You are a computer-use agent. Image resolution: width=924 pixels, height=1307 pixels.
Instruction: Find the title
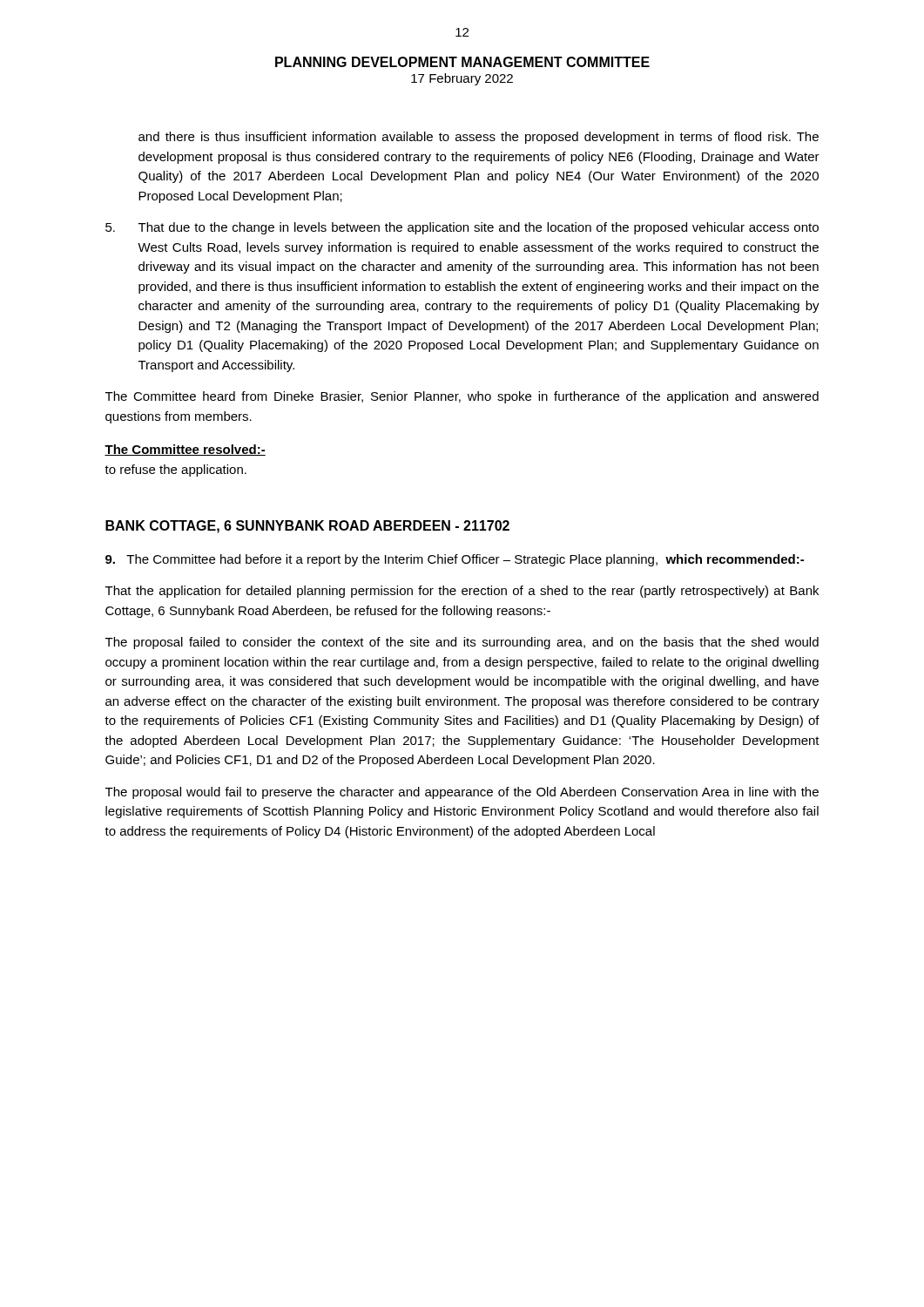tap(462, 70)
